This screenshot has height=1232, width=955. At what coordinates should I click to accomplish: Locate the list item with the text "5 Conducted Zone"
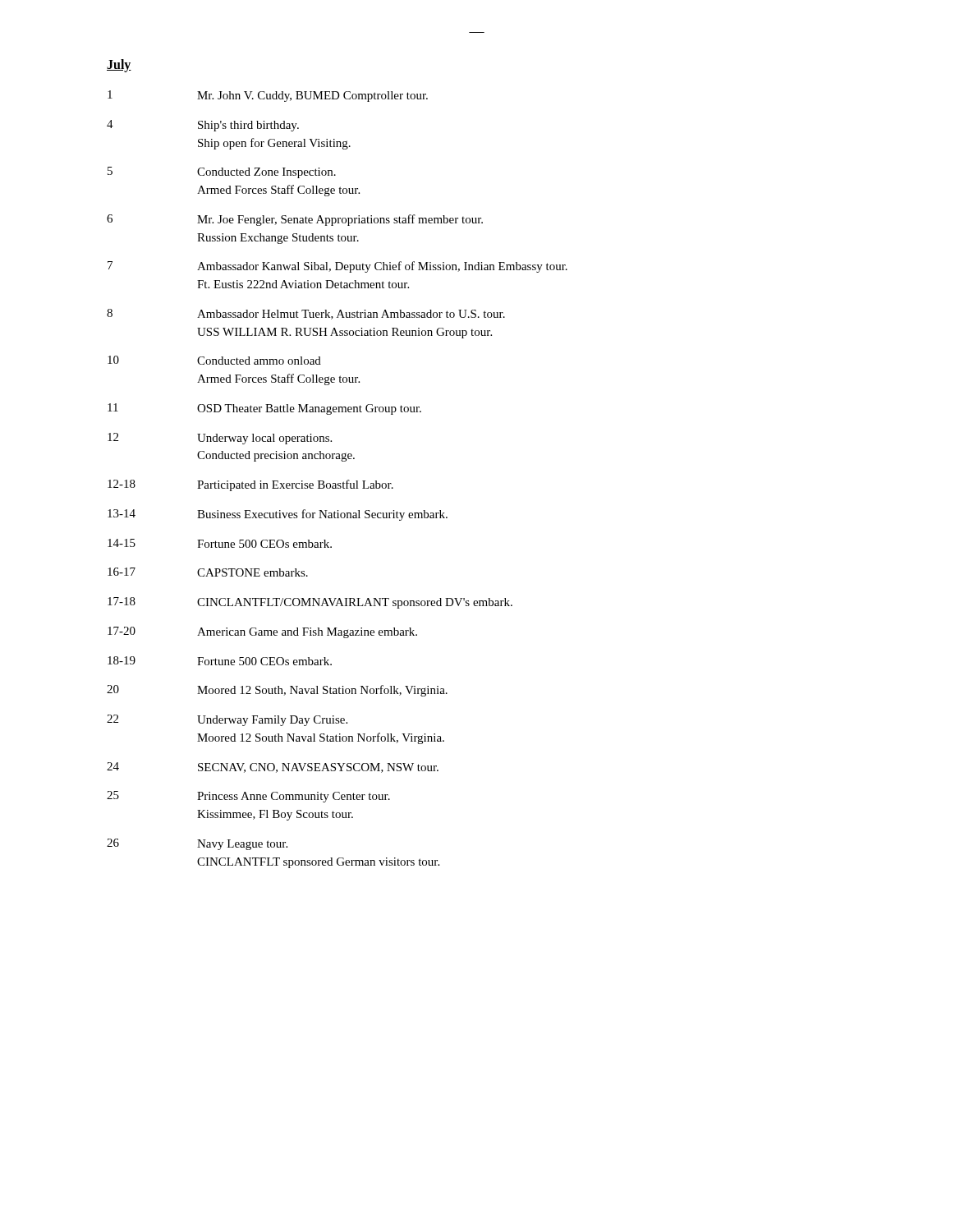coord(234,181)
